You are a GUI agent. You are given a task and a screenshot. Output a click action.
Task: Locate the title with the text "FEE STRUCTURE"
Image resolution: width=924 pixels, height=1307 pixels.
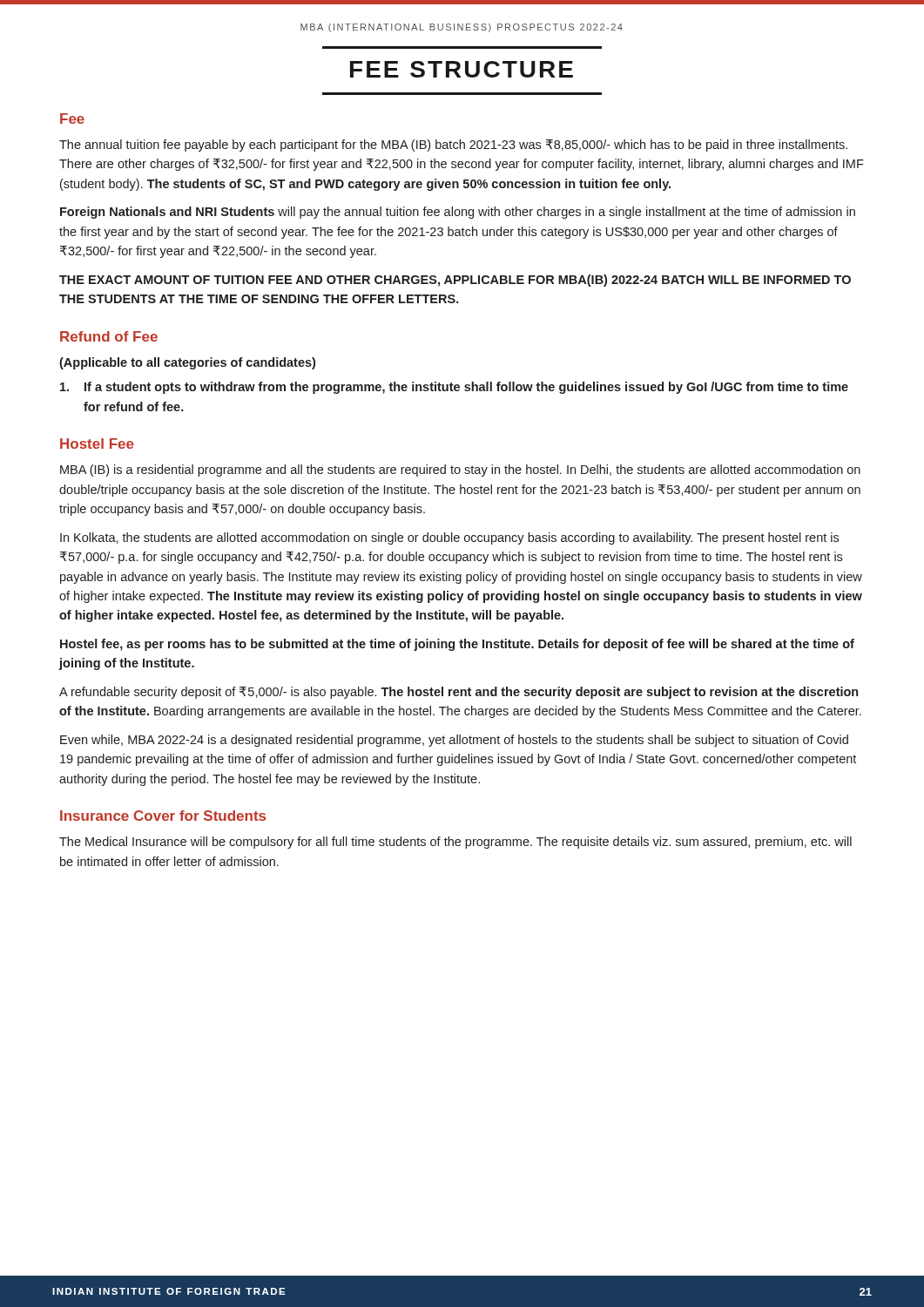click(x=462, y=71)
